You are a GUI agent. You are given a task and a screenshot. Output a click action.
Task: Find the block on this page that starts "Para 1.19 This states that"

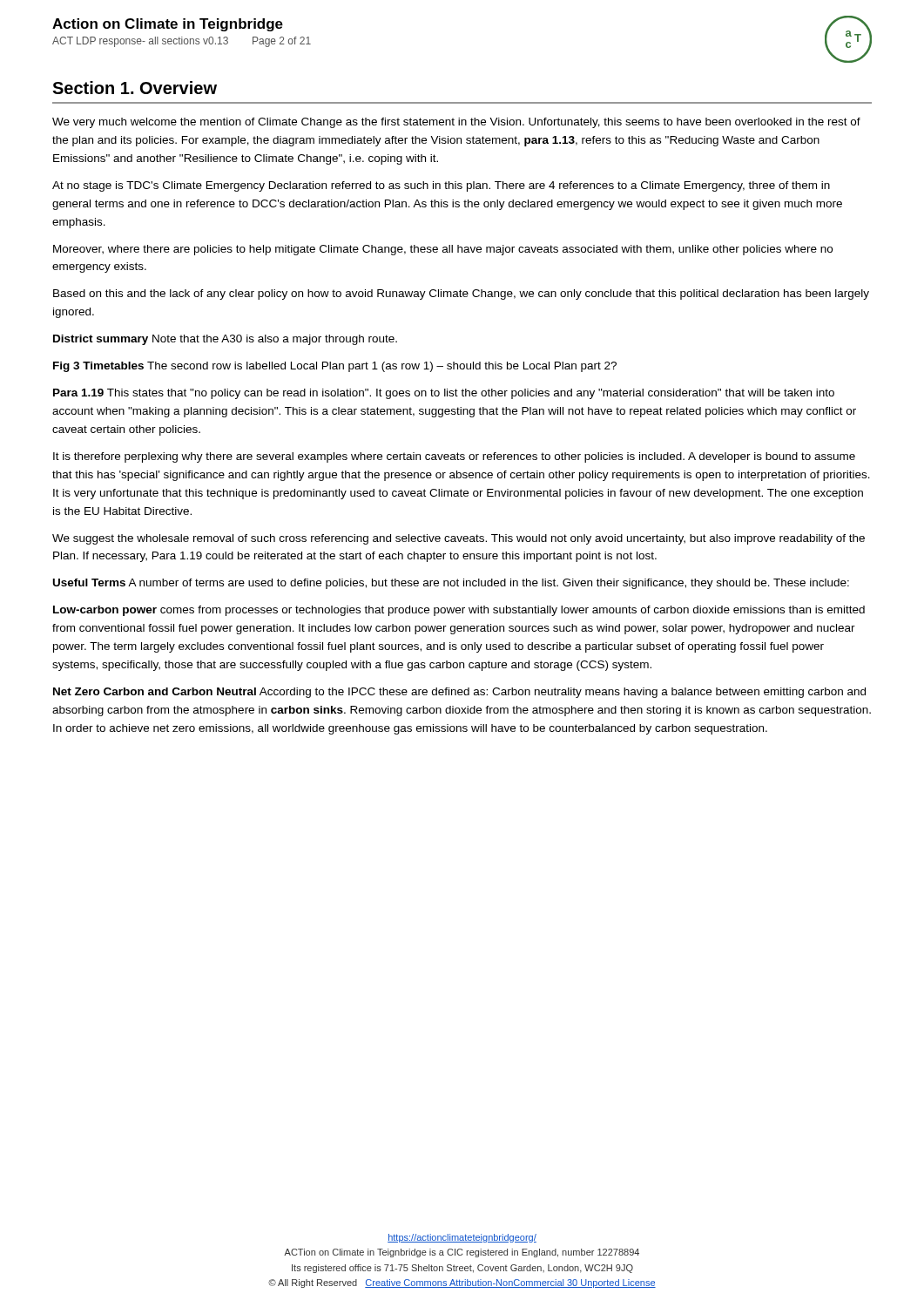(x=454, y=411)
